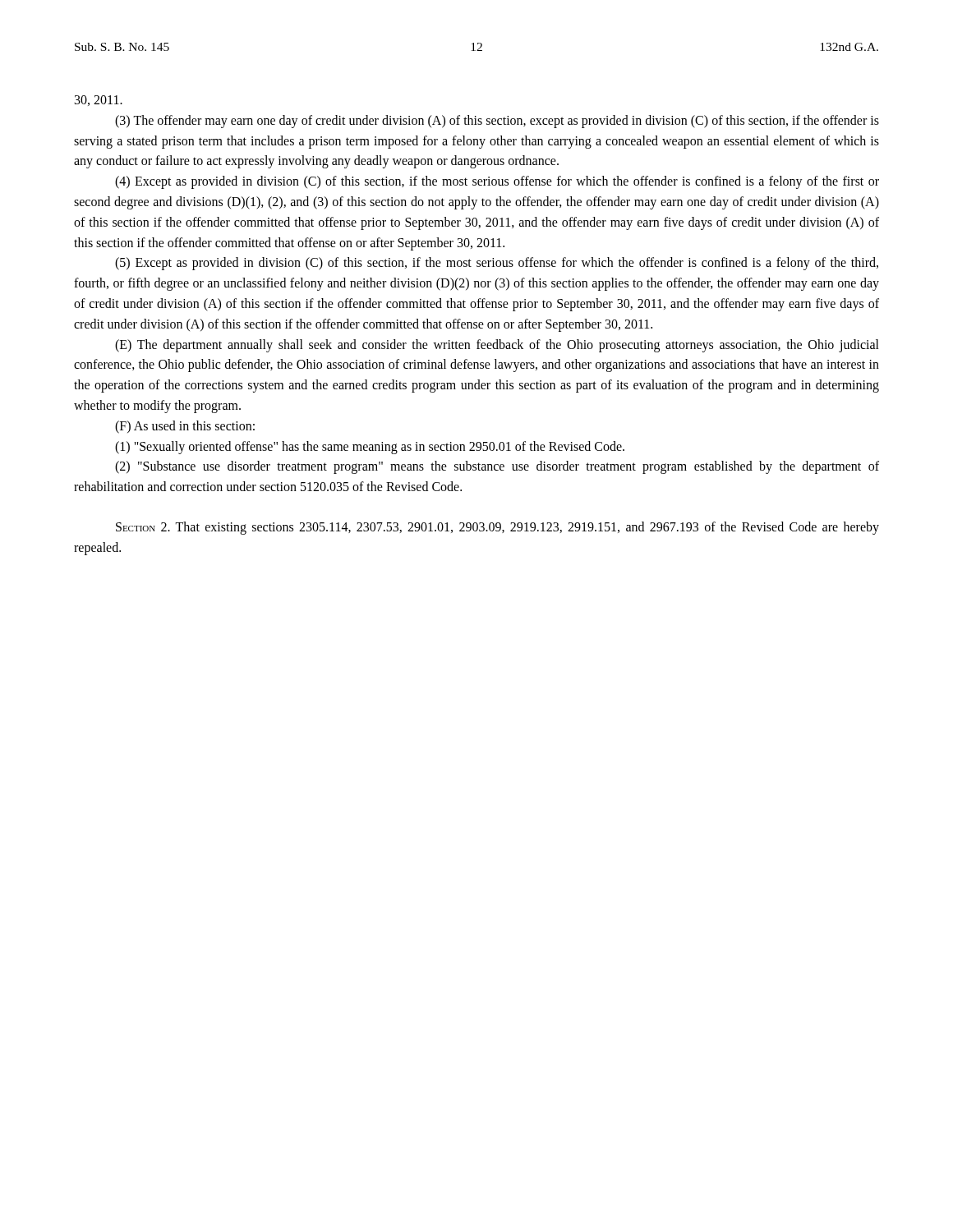
Task: Click on the passage starting "(4) Except as provided"
Action: pos(476,213)
